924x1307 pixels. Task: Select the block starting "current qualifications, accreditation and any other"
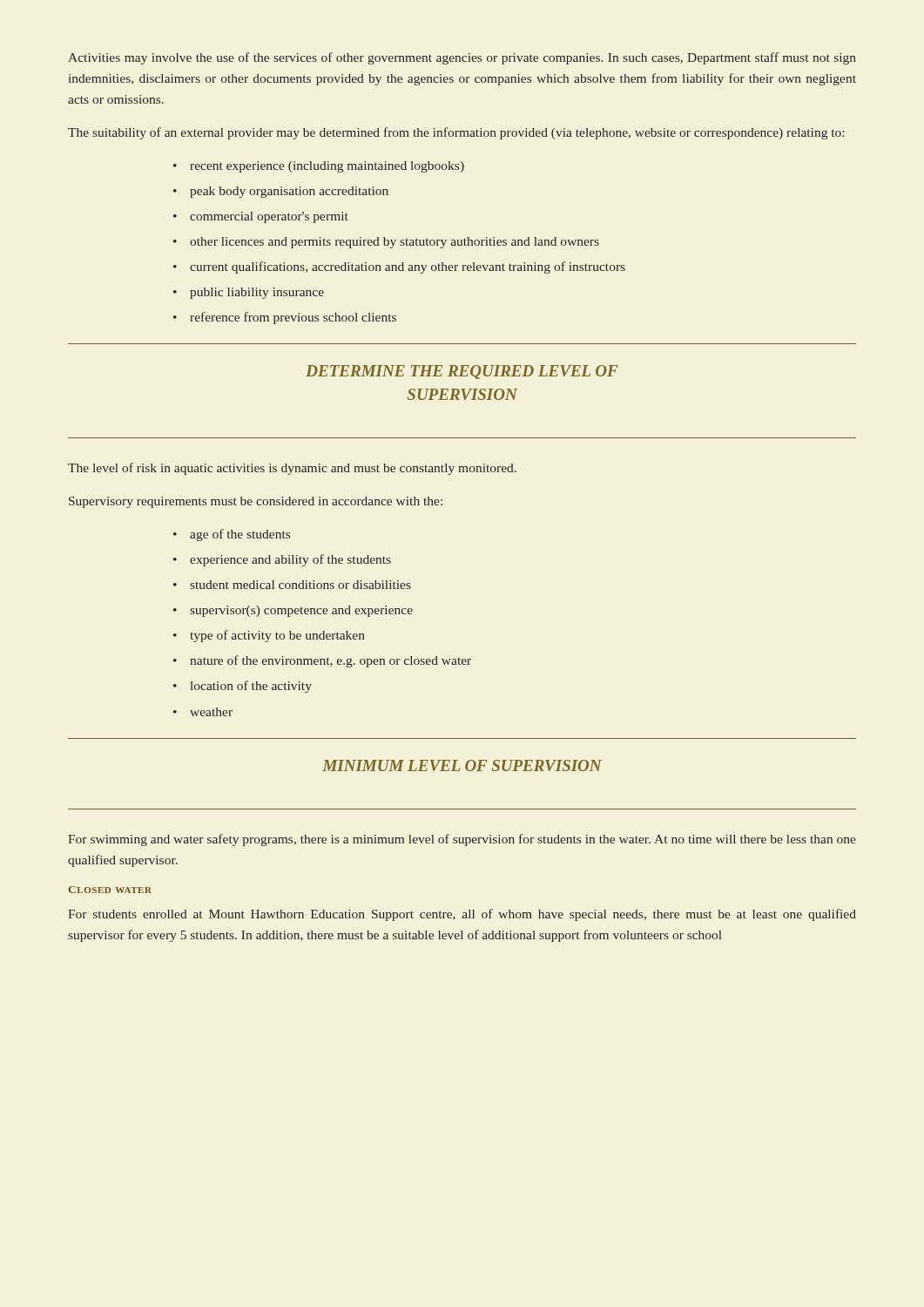click(x=497, y=267)
